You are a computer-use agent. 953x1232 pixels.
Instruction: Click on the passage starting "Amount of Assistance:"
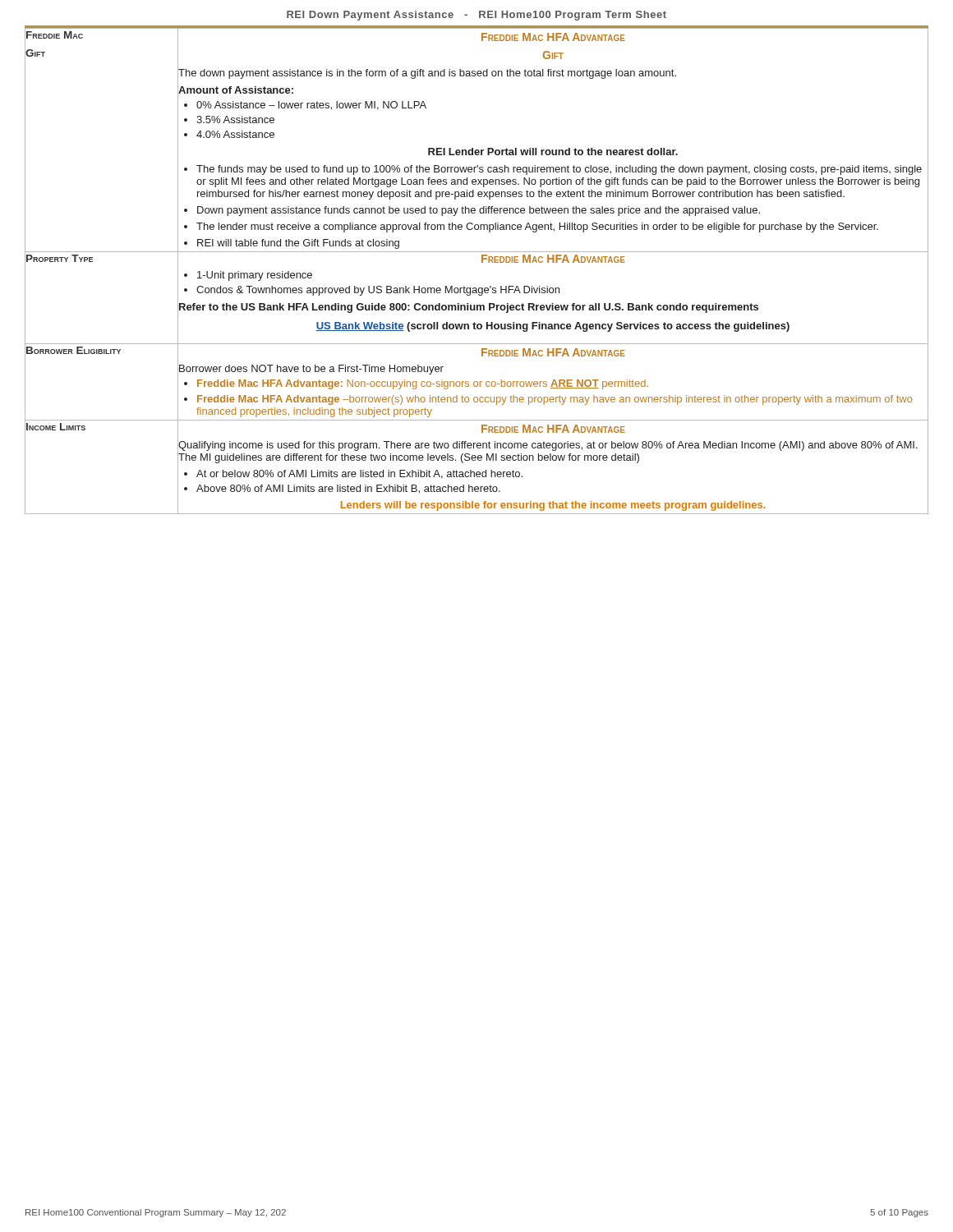tap(236, 90)
